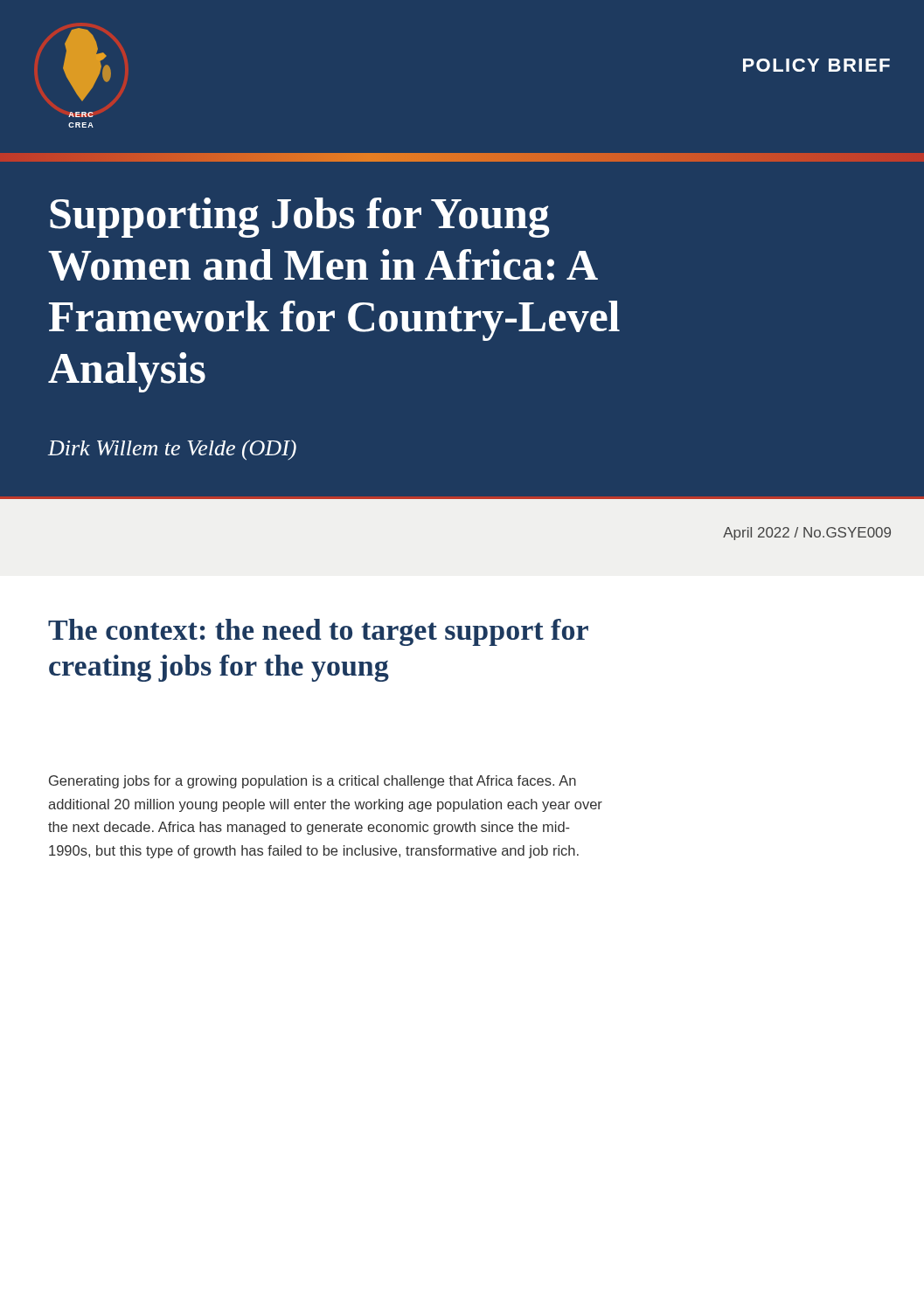Find the text starting "The context: the need to target"
The image size is (924, 1311).
click(318, 648)
